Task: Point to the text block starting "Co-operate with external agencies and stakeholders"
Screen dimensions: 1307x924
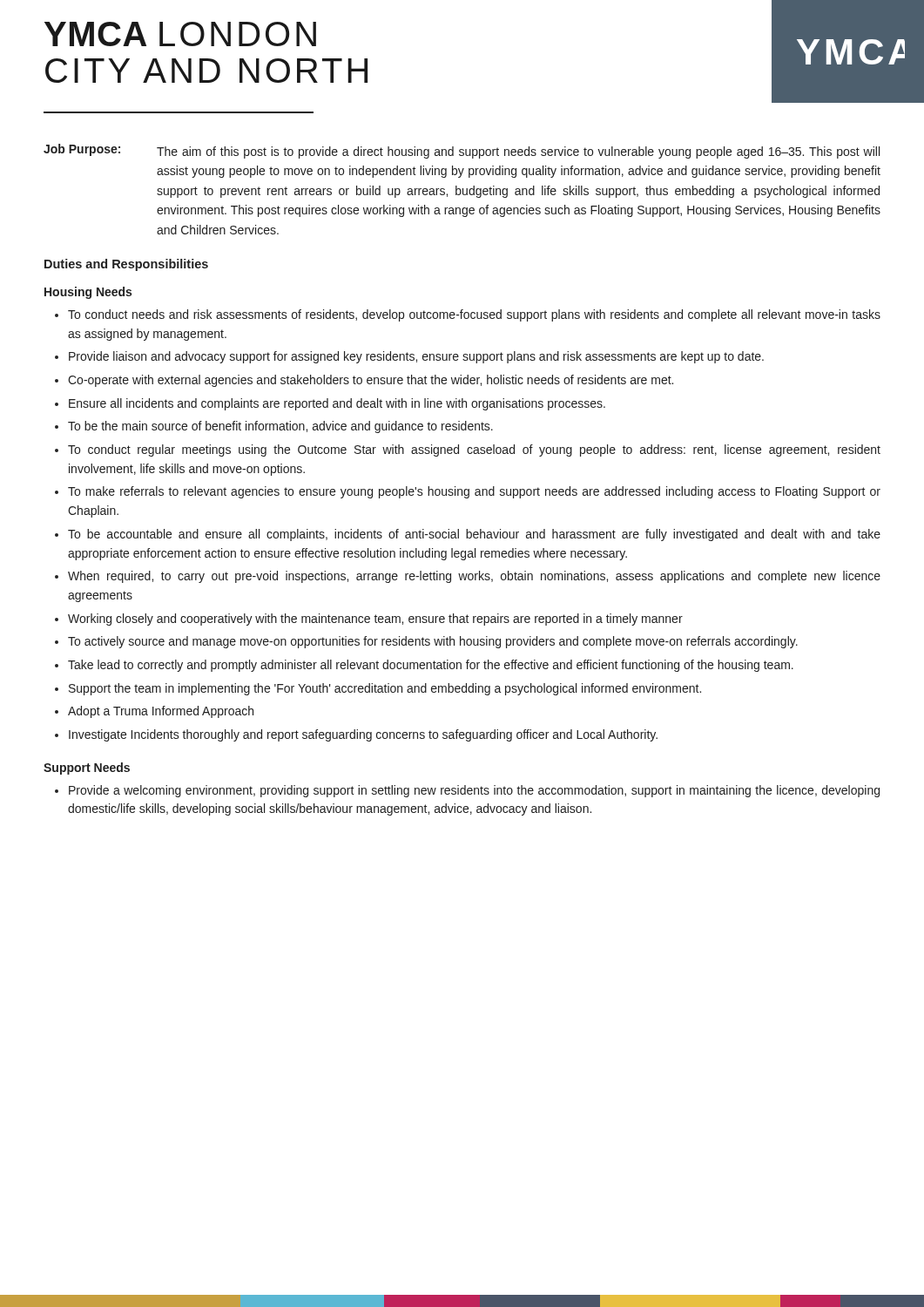Action: [x=474, y=381]
